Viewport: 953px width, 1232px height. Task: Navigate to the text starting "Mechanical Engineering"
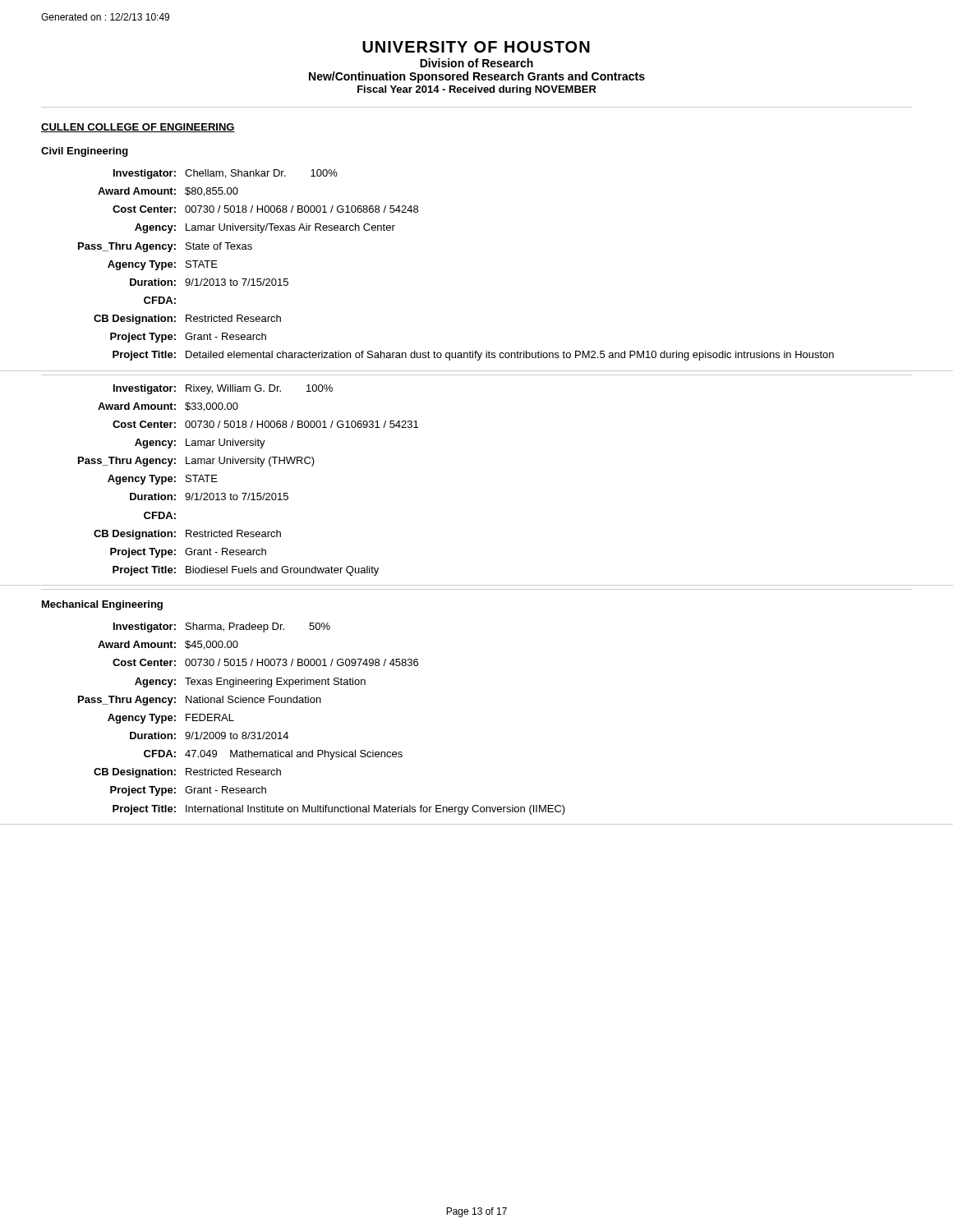tap(102, 604)
